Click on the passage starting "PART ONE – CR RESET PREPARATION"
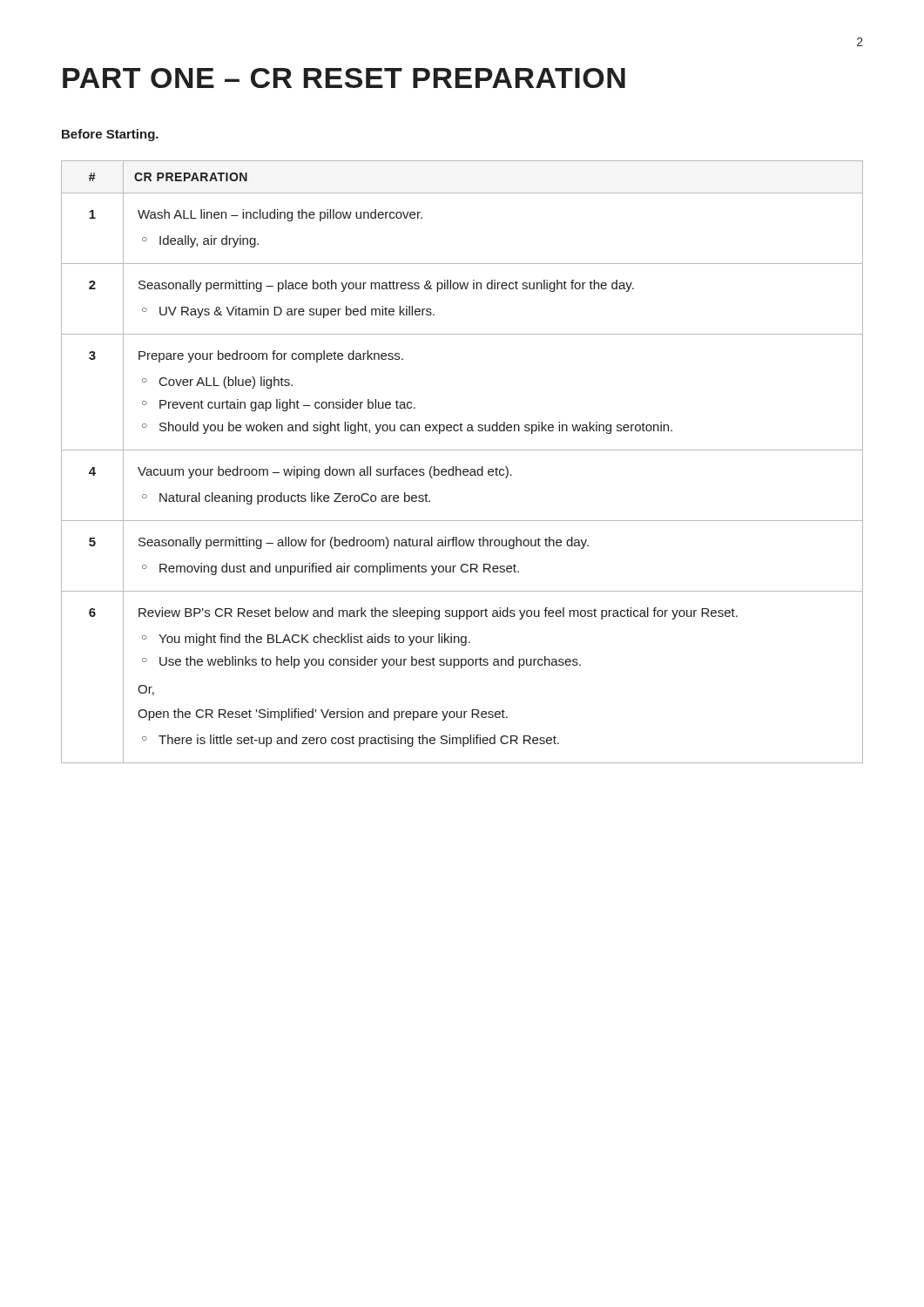The image size is (924, 1307). click(344, 78)
